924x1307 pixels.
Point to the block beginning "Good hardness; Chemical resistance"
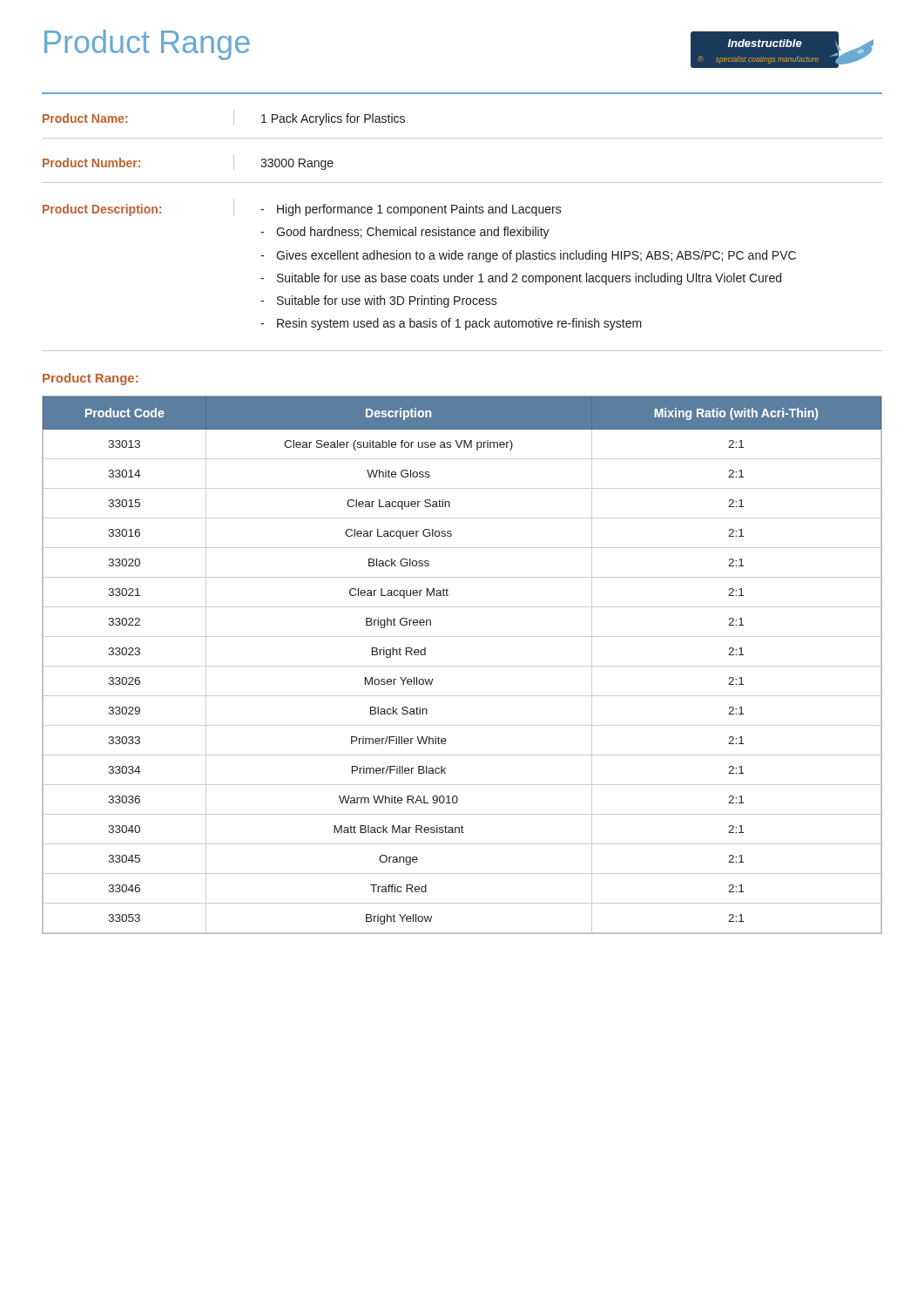[413, 232]
